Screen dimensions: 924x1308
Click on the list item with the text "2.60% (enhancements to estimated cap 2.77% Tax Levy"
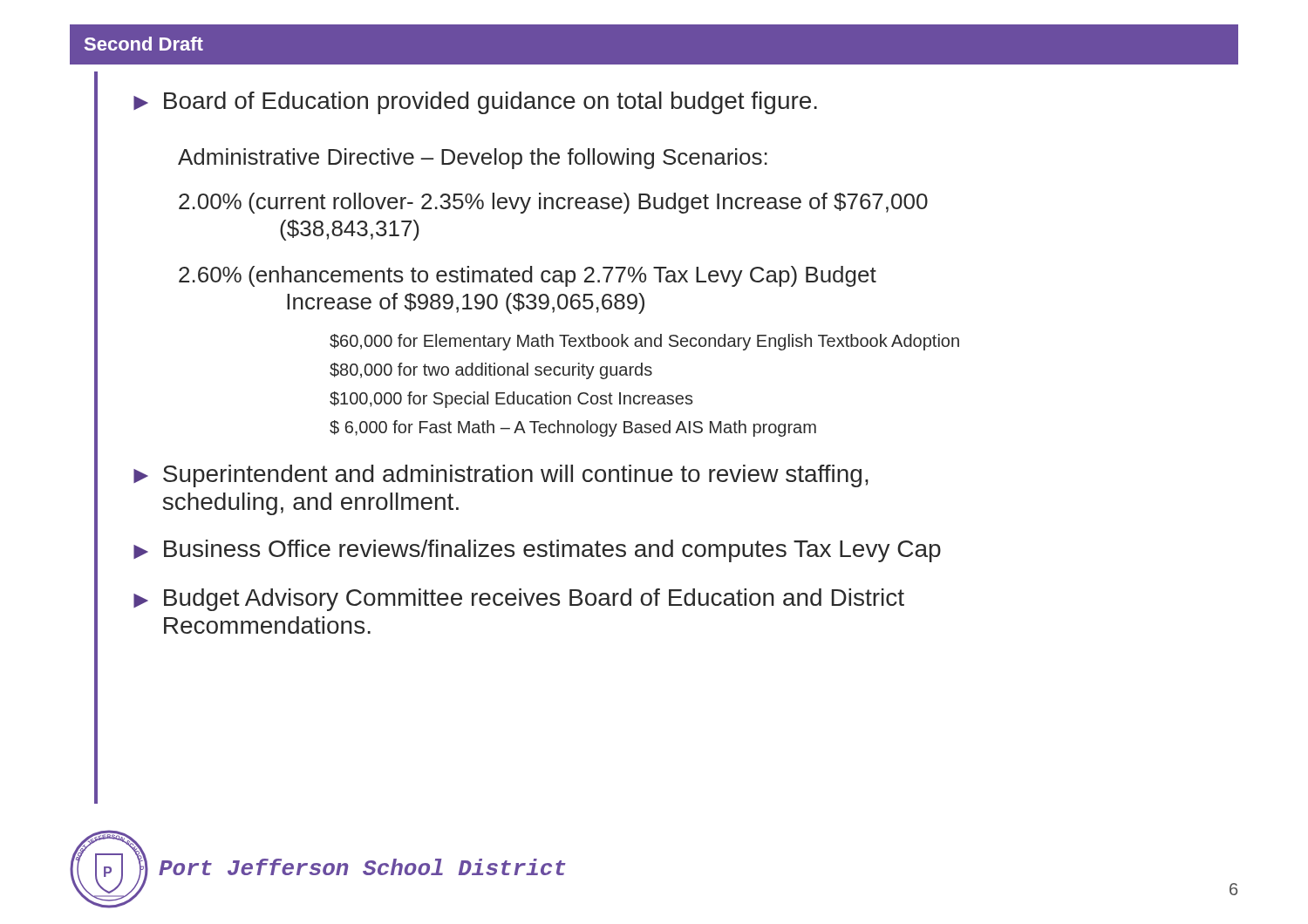[x=527, y=289]
